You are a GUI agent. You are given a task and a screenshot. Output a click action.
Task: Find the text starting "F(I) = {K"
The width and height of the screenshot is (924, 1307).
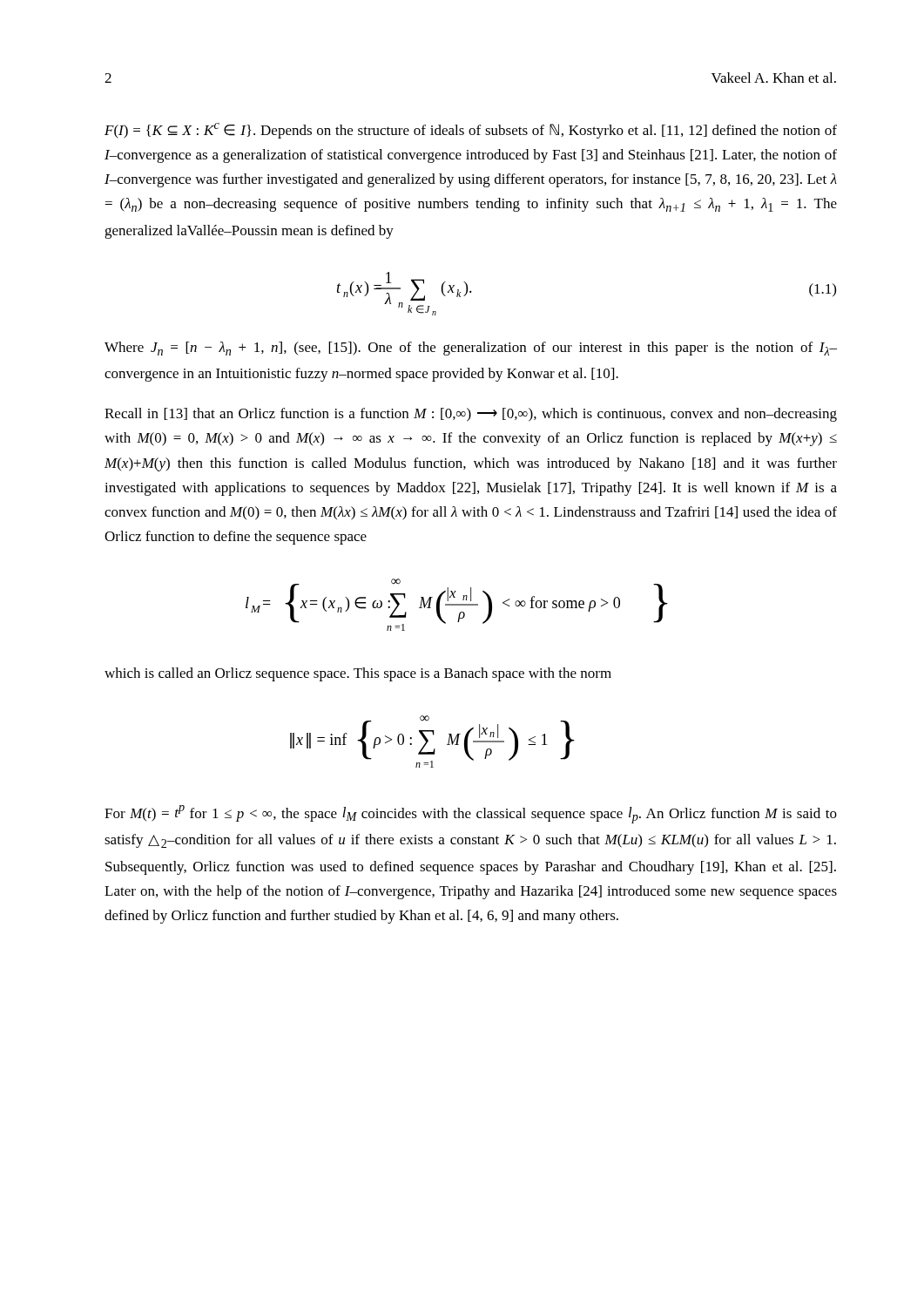click(471, 179)
